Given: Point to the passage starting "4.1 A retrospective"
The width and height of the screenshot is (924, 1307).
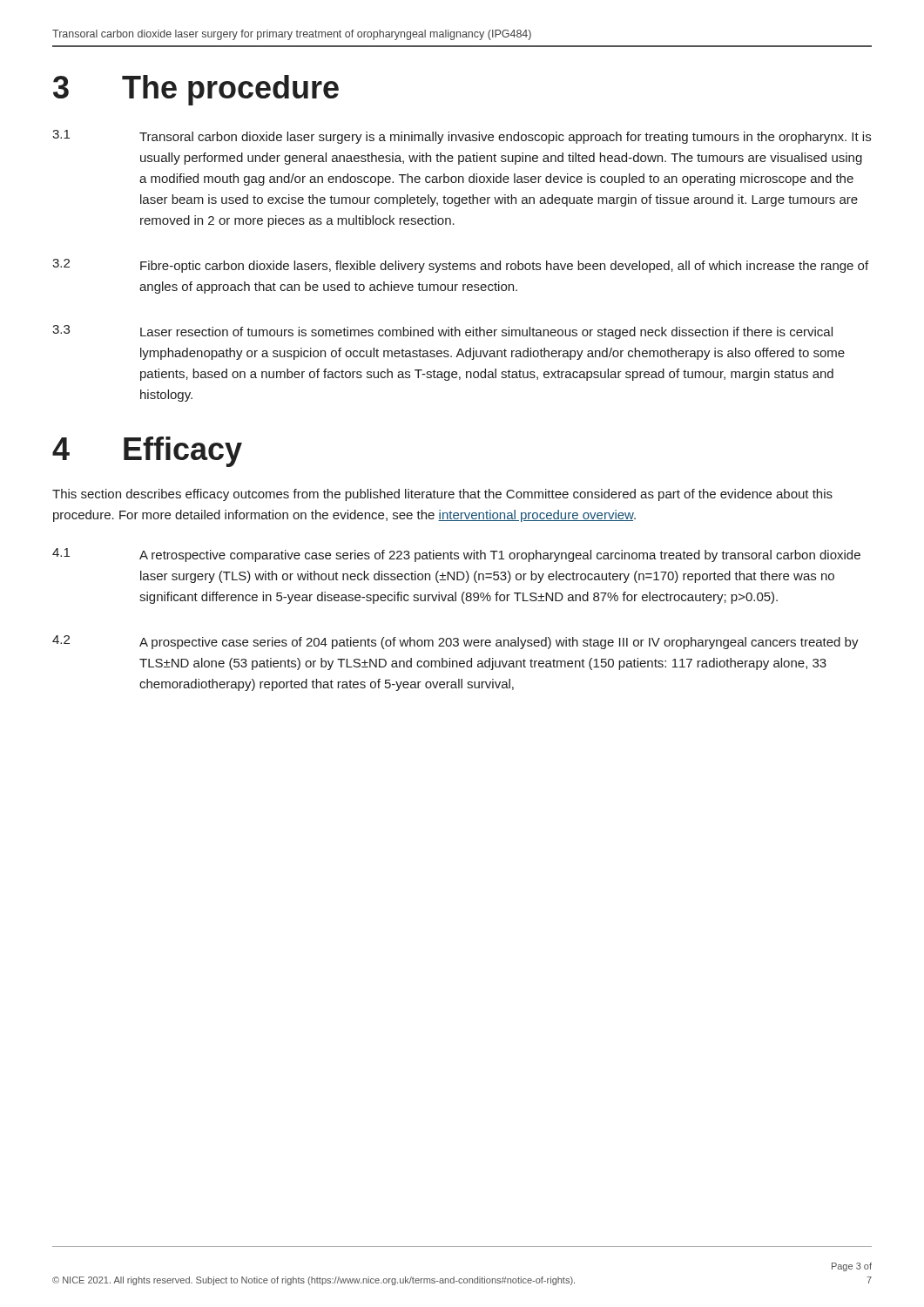Looking at the screenshot, I should tap(462, 576).
